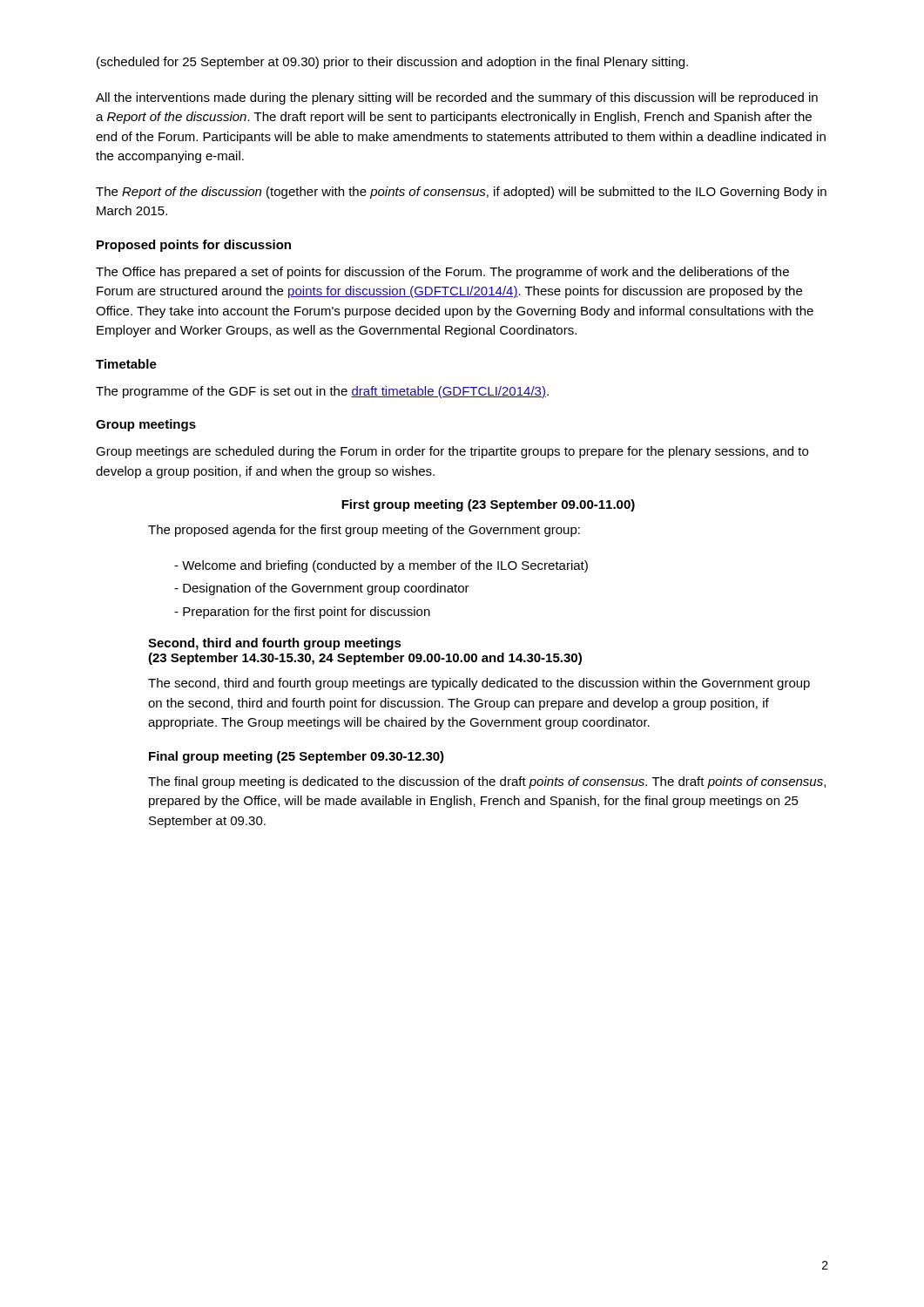Navigate to the block starting "All the interventions made during"
The image size is (924, 1307).
(x=461, y=126)
